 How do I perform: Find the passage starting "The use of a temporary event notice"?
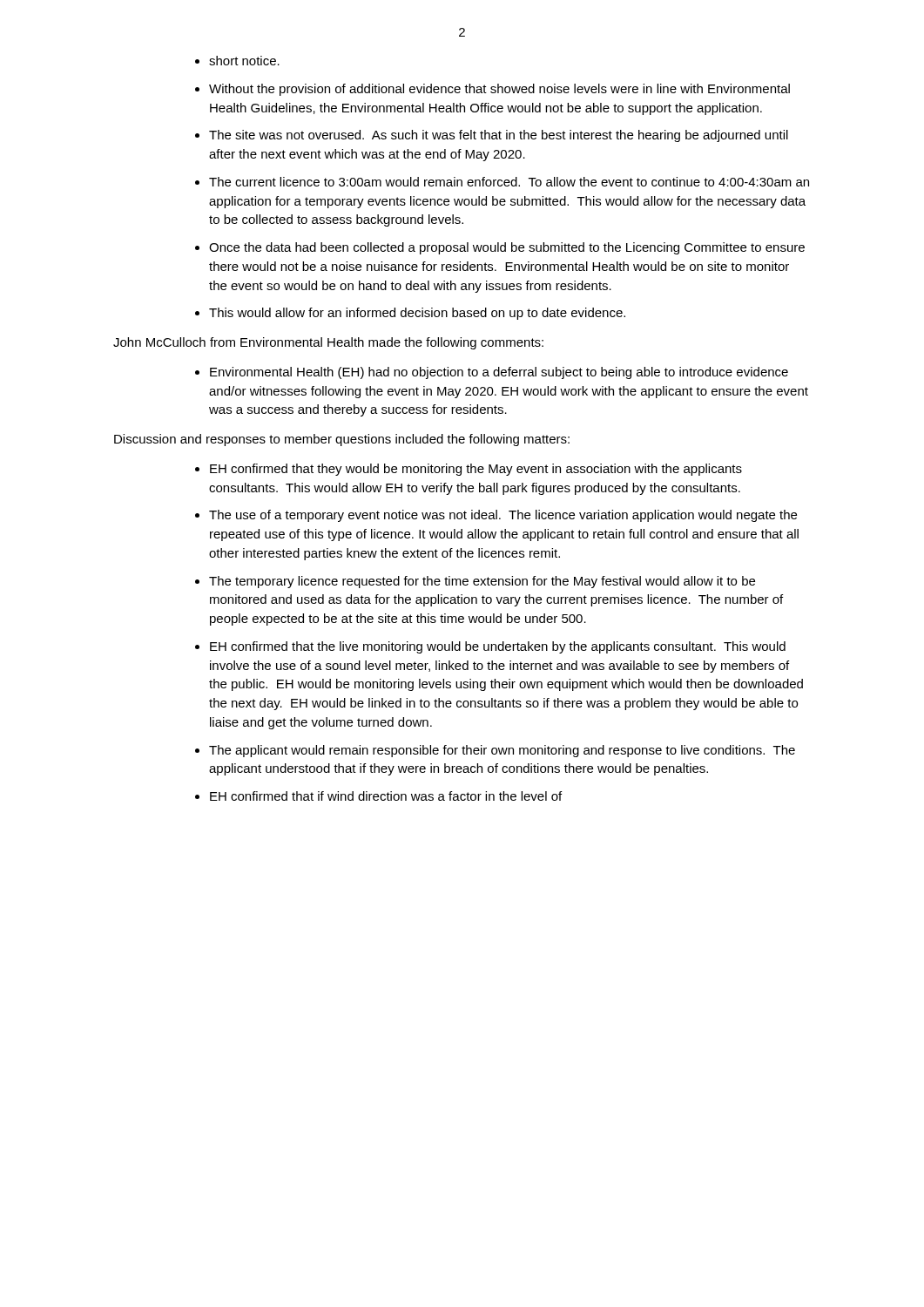(x=504, y=534)
